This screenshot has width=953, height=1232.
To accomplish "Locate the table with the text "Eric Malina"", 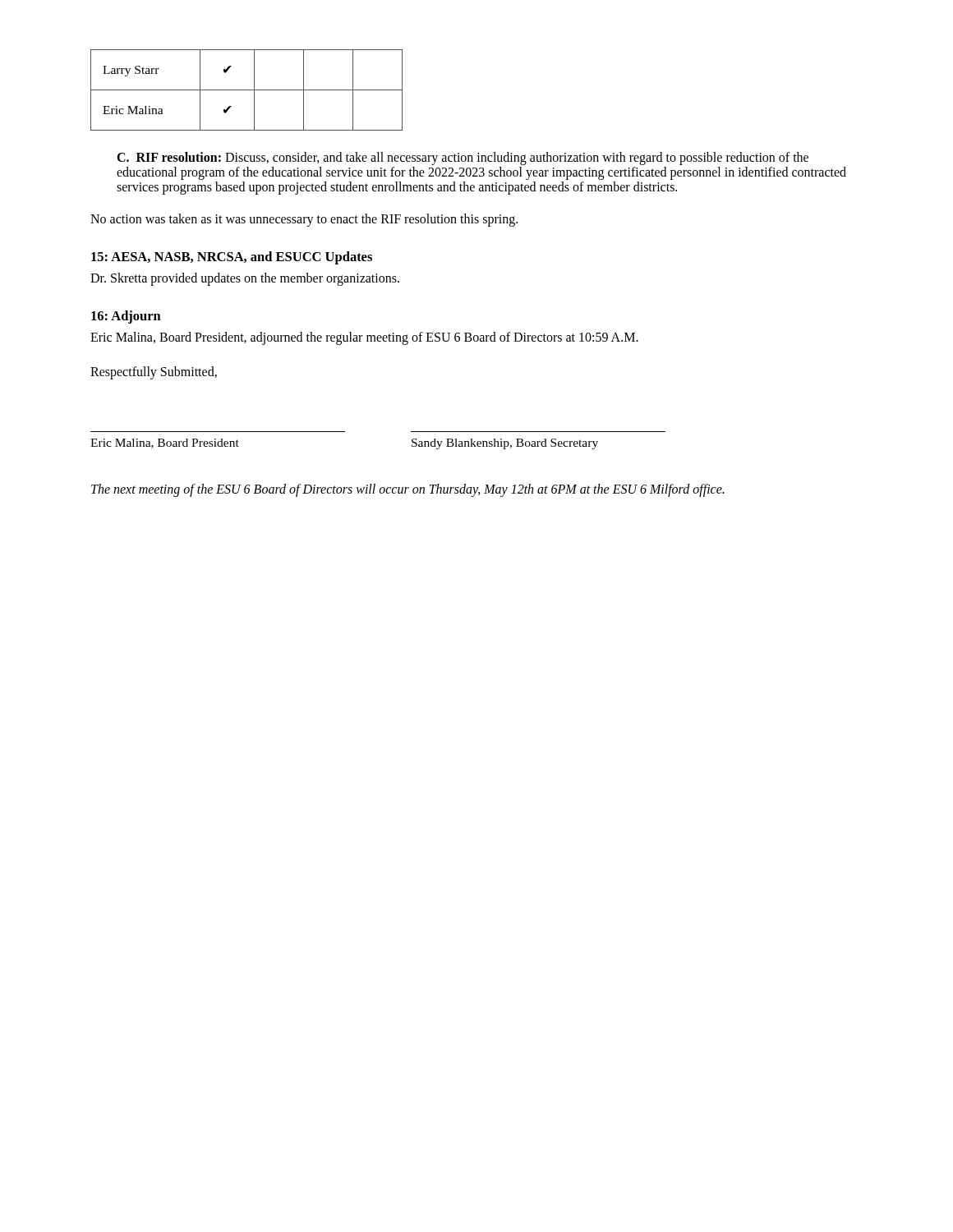I will [476, 90].
